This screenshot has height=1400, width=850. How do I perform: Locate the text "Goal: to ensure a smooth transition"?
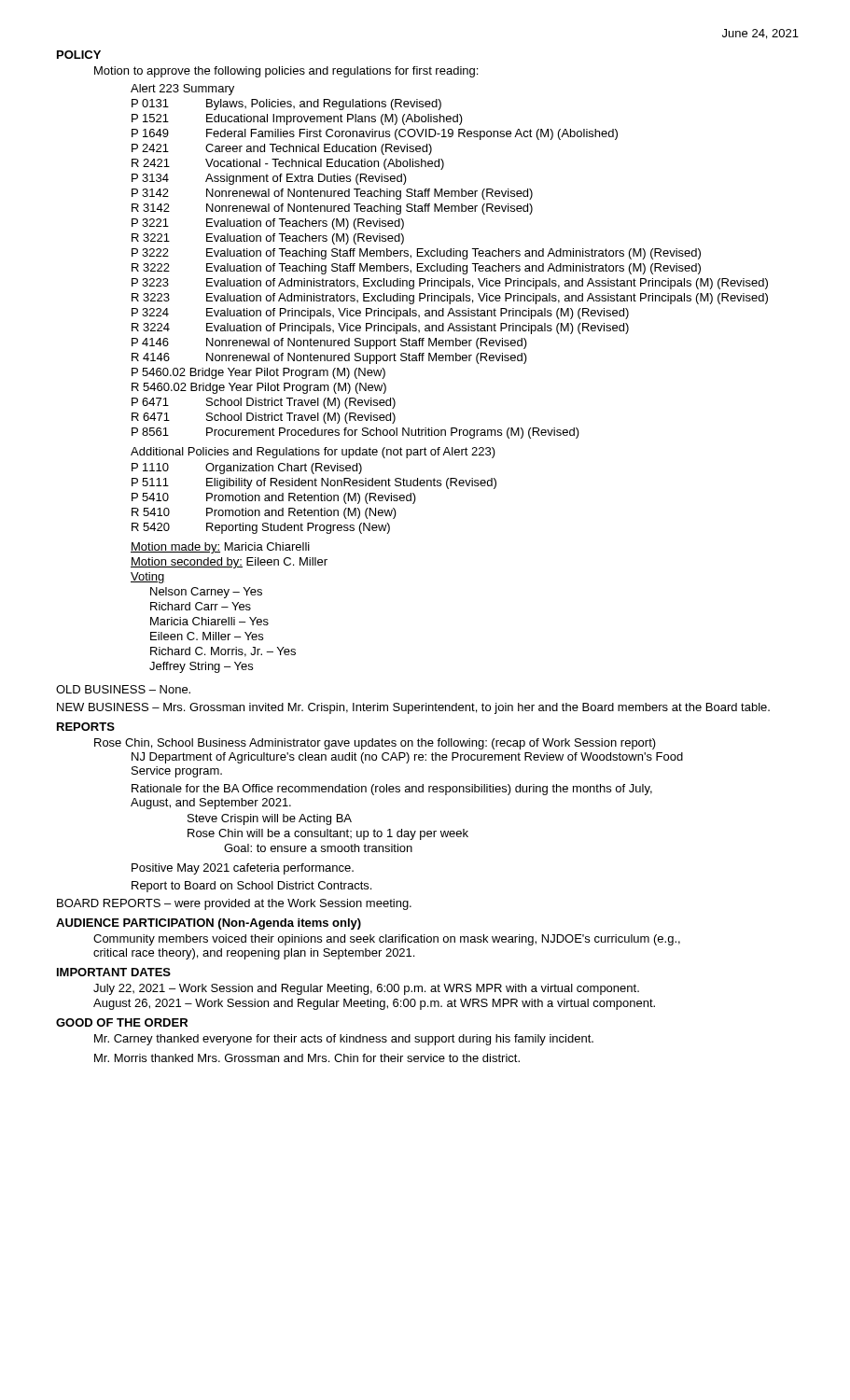coord(318,848)
